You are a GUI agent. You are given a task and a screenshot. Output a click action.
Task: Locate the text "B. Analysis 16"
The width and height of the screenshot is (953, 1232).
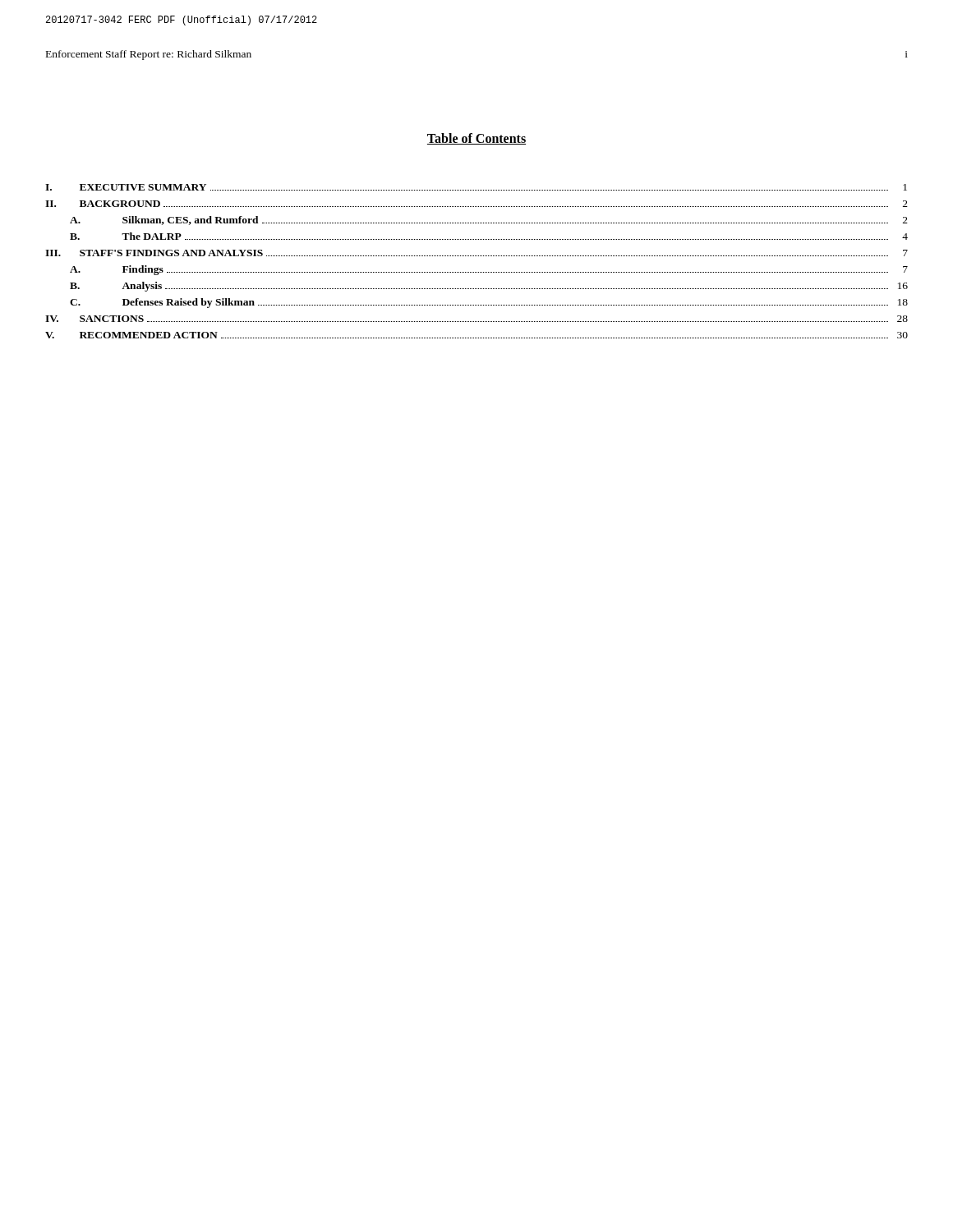tap(476, 286)
